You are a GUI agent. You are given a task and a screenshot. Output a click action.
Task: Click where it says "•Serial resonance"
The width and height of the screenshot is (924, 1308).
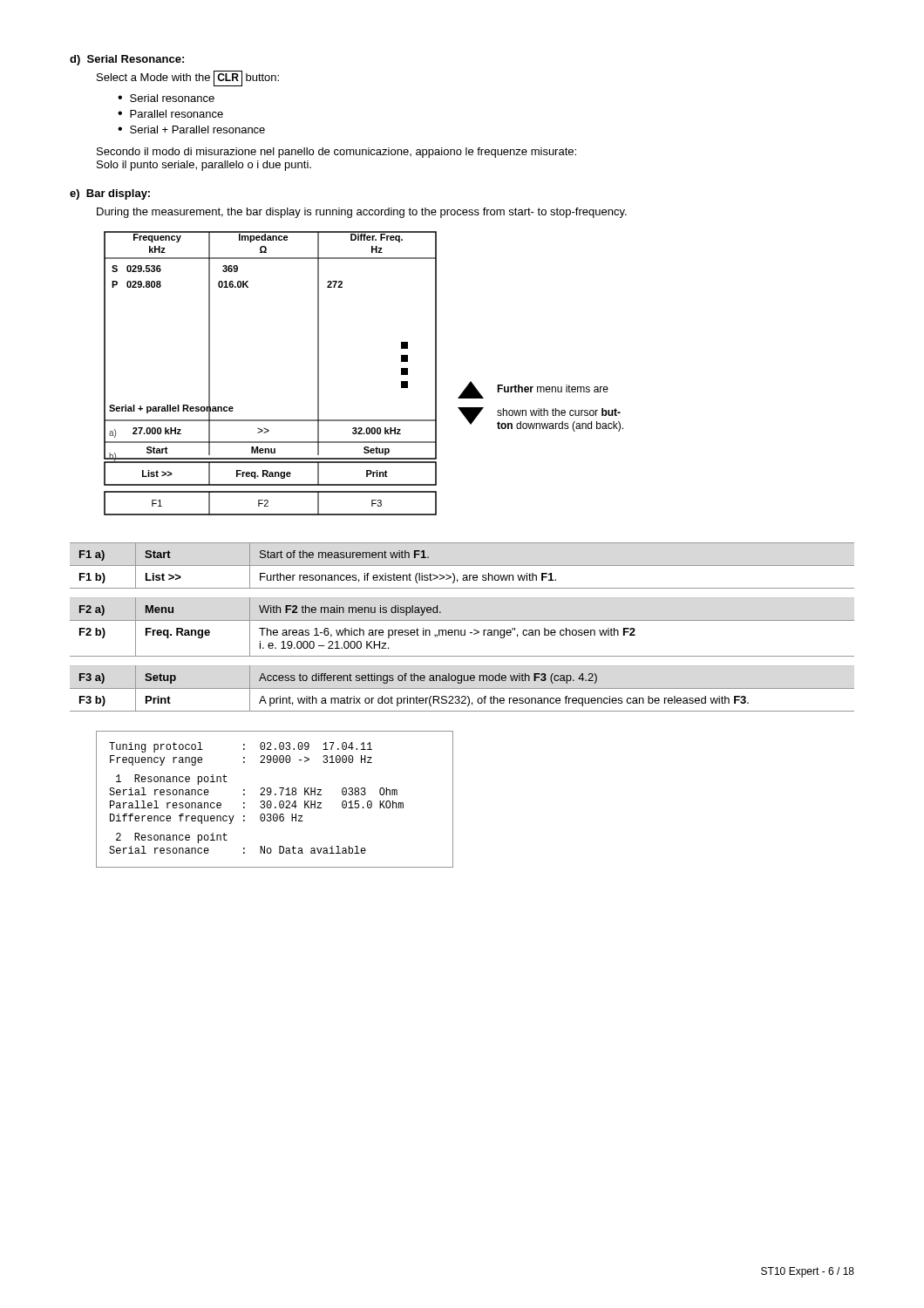(166, 97)
